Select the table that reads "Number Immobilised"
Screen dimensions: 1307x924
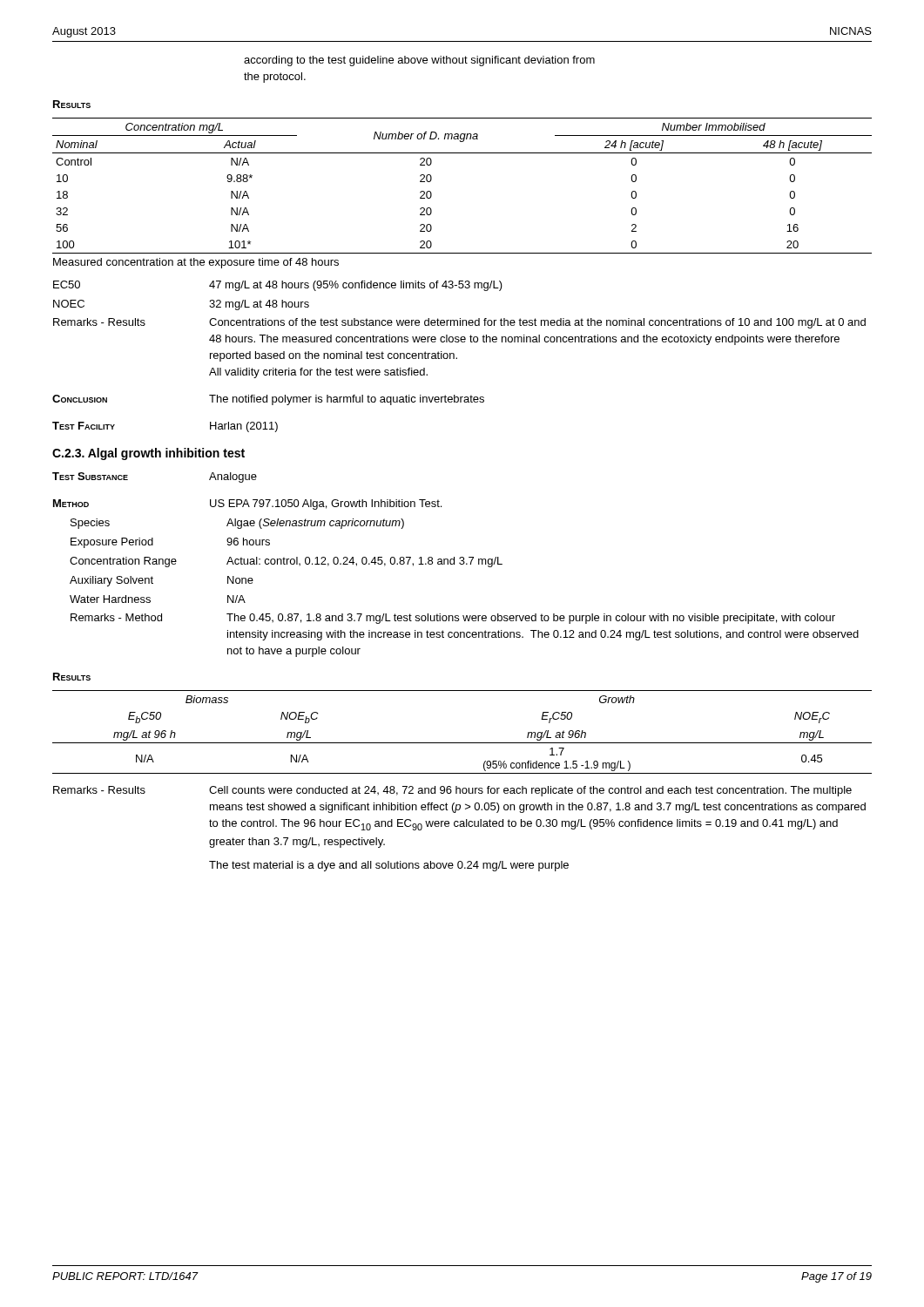462,185
